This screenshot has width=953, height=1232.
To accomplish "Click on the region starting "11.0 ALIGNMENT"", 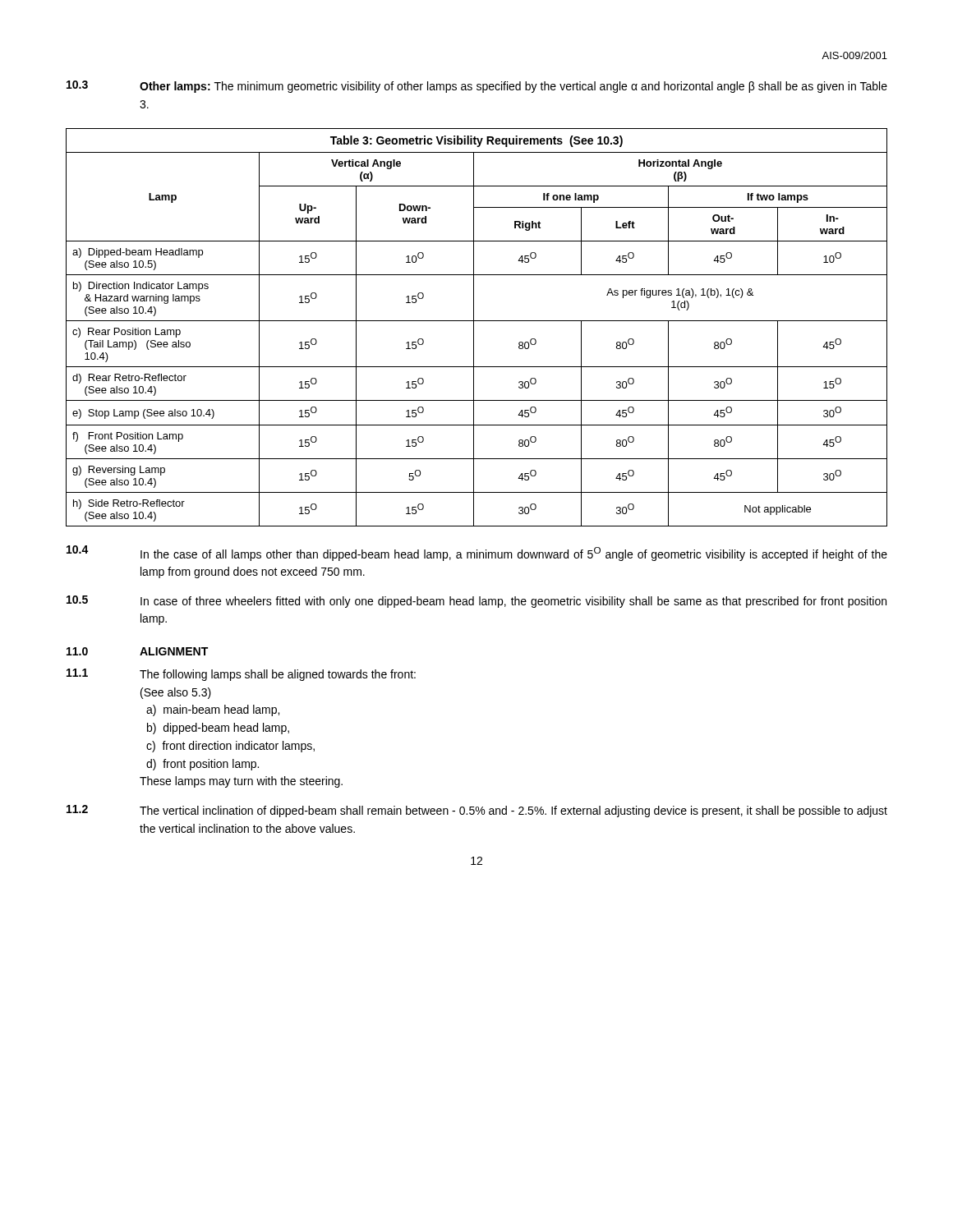I will (x=137, y=651).
